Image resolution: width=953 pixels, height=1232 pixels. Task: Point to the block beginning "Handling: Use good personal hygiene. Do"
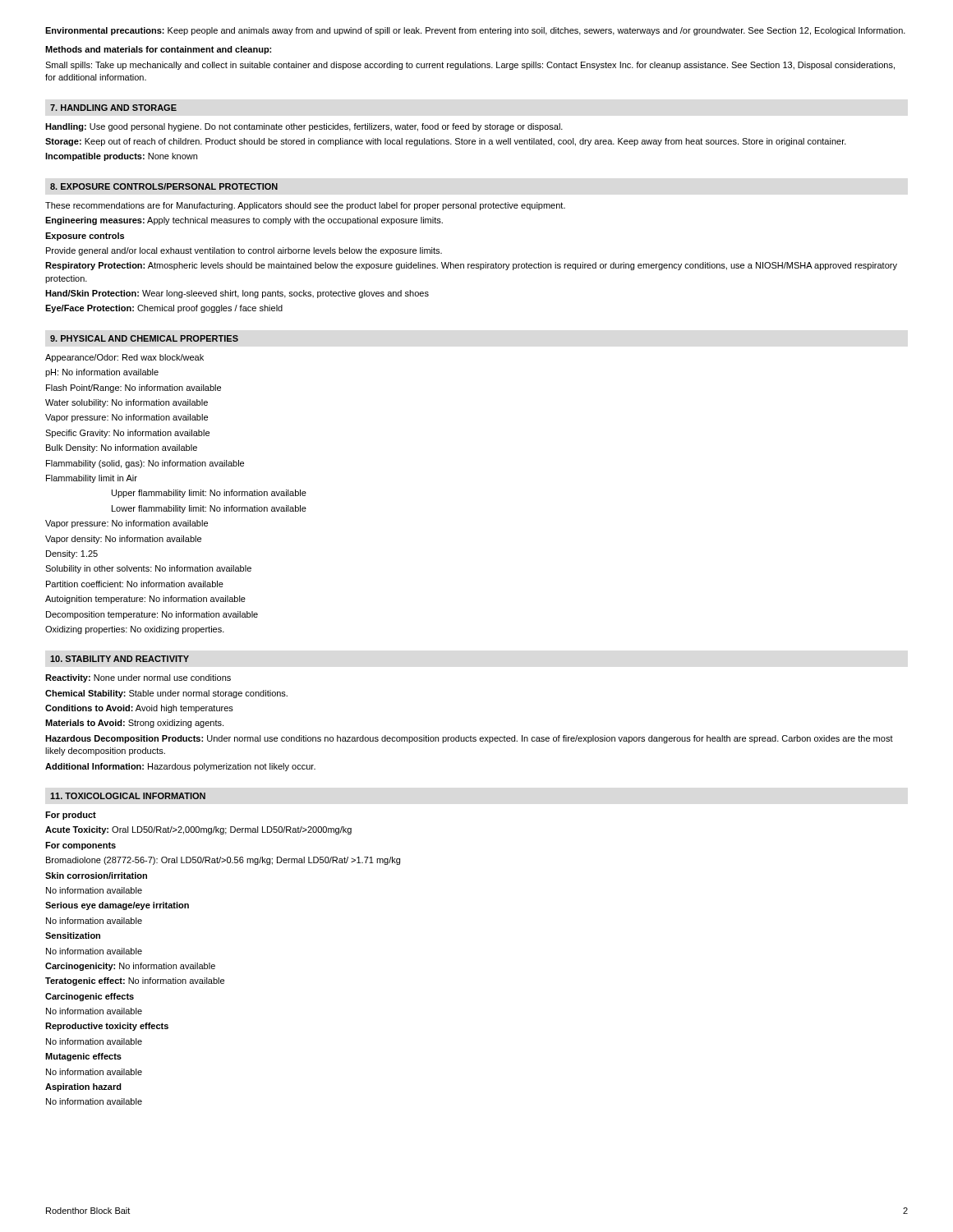click(476, 142)
